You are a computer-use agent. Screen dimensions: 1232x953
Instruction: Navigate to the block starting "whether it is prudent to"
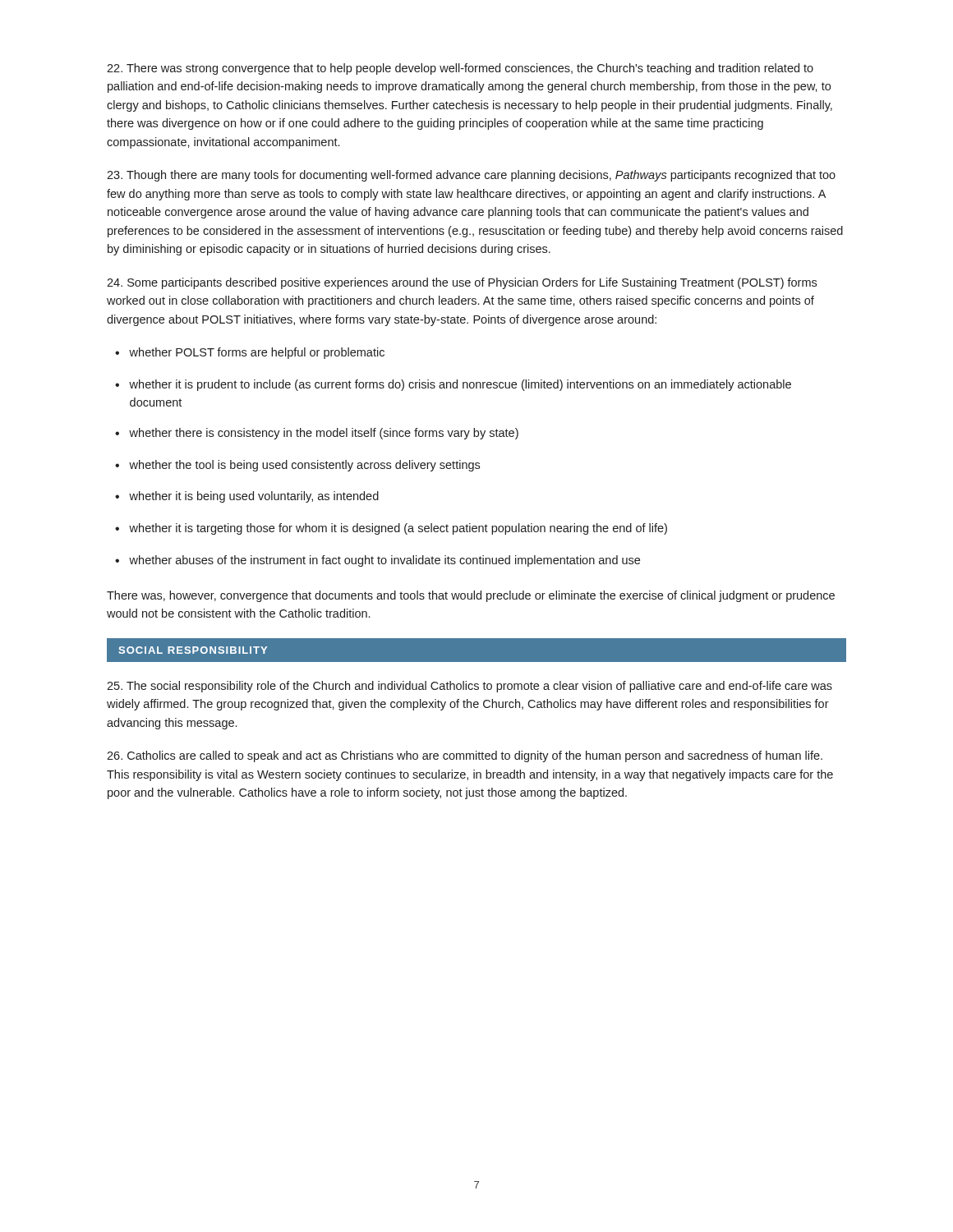(x=461, y=394)
